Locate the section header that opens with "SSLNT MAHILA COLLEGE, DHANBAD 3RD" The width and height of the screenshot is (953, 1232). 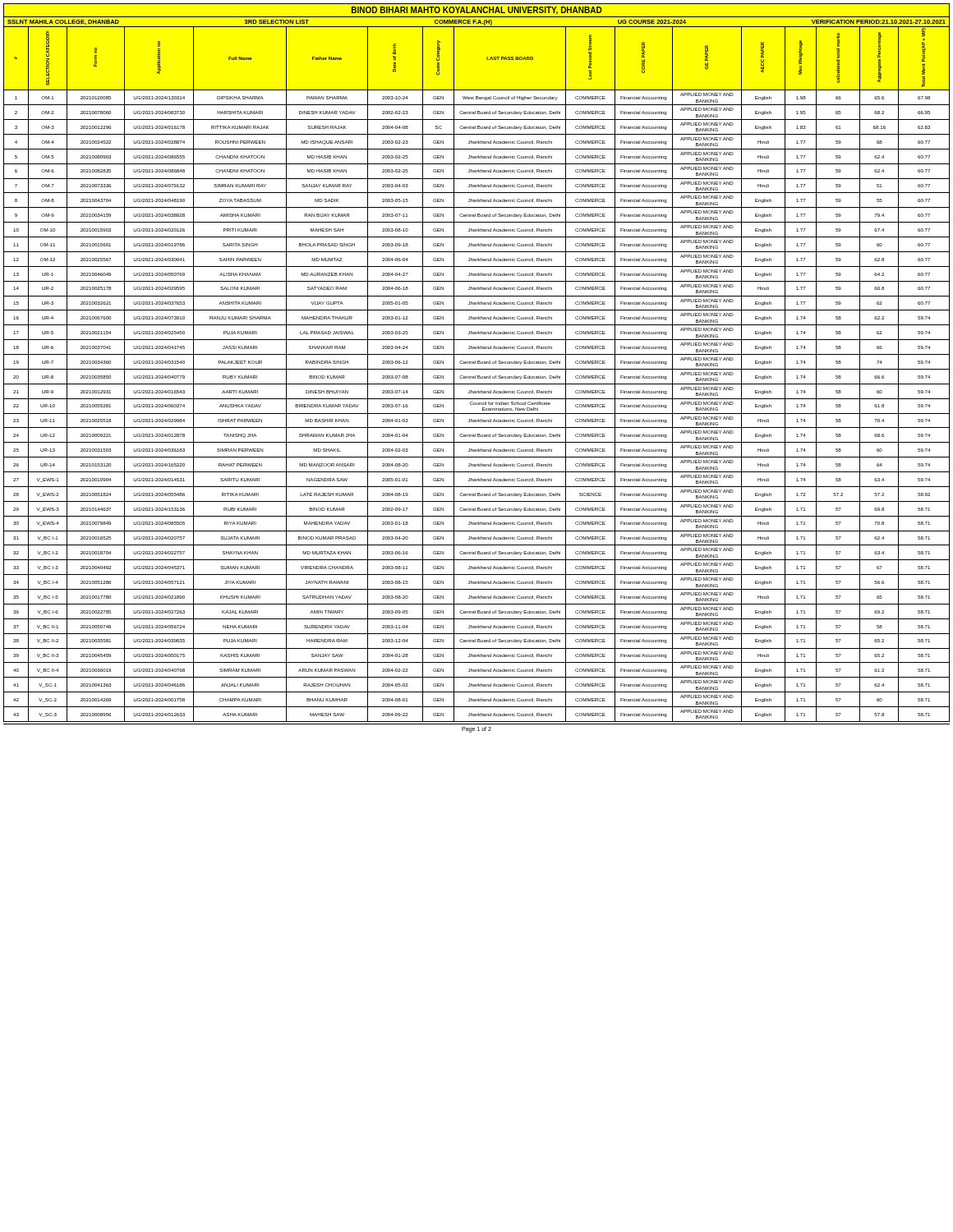(476, 22)
